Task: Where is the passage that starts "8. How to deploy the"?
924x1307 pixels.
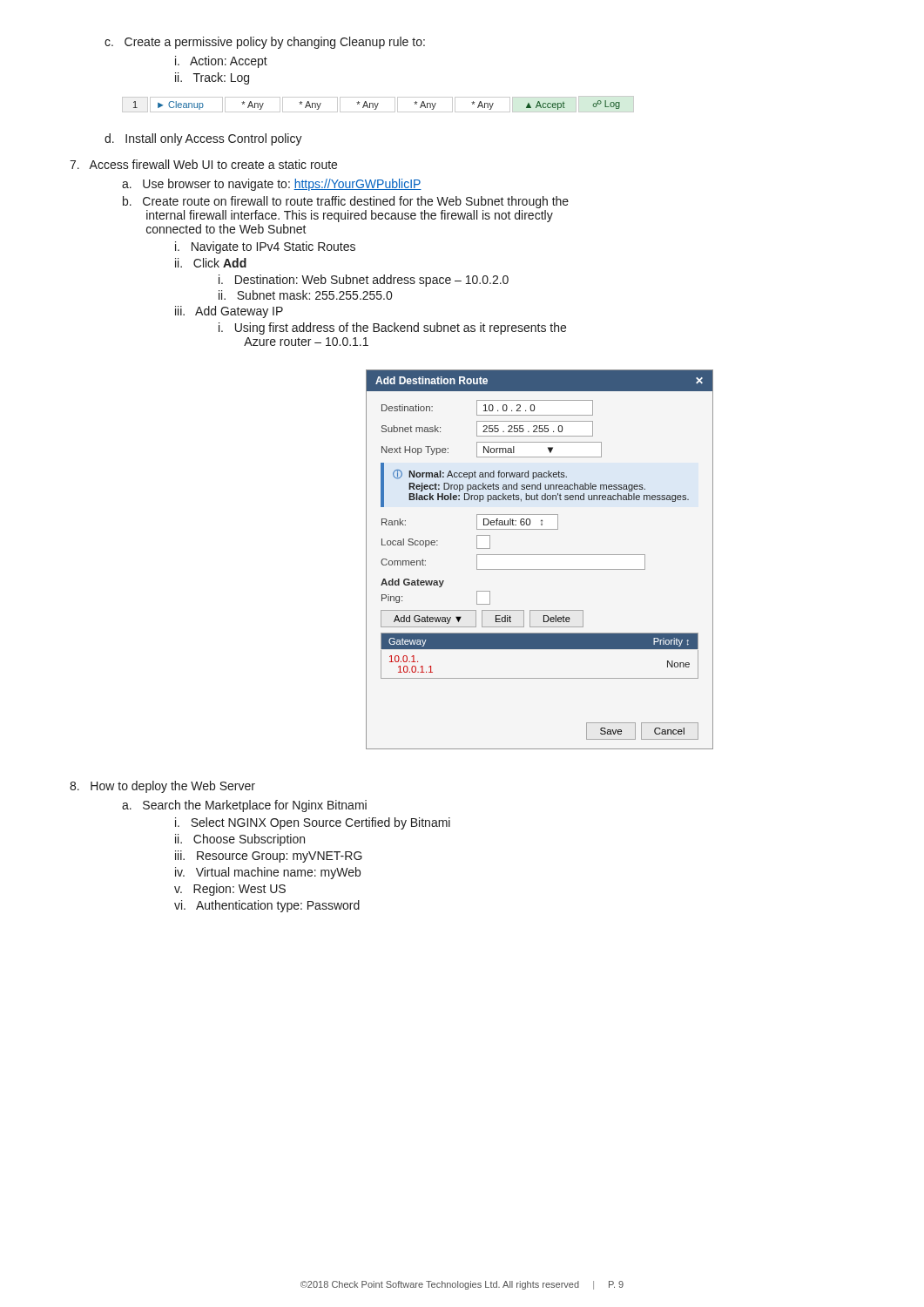Action: click(x=162, y=786)
